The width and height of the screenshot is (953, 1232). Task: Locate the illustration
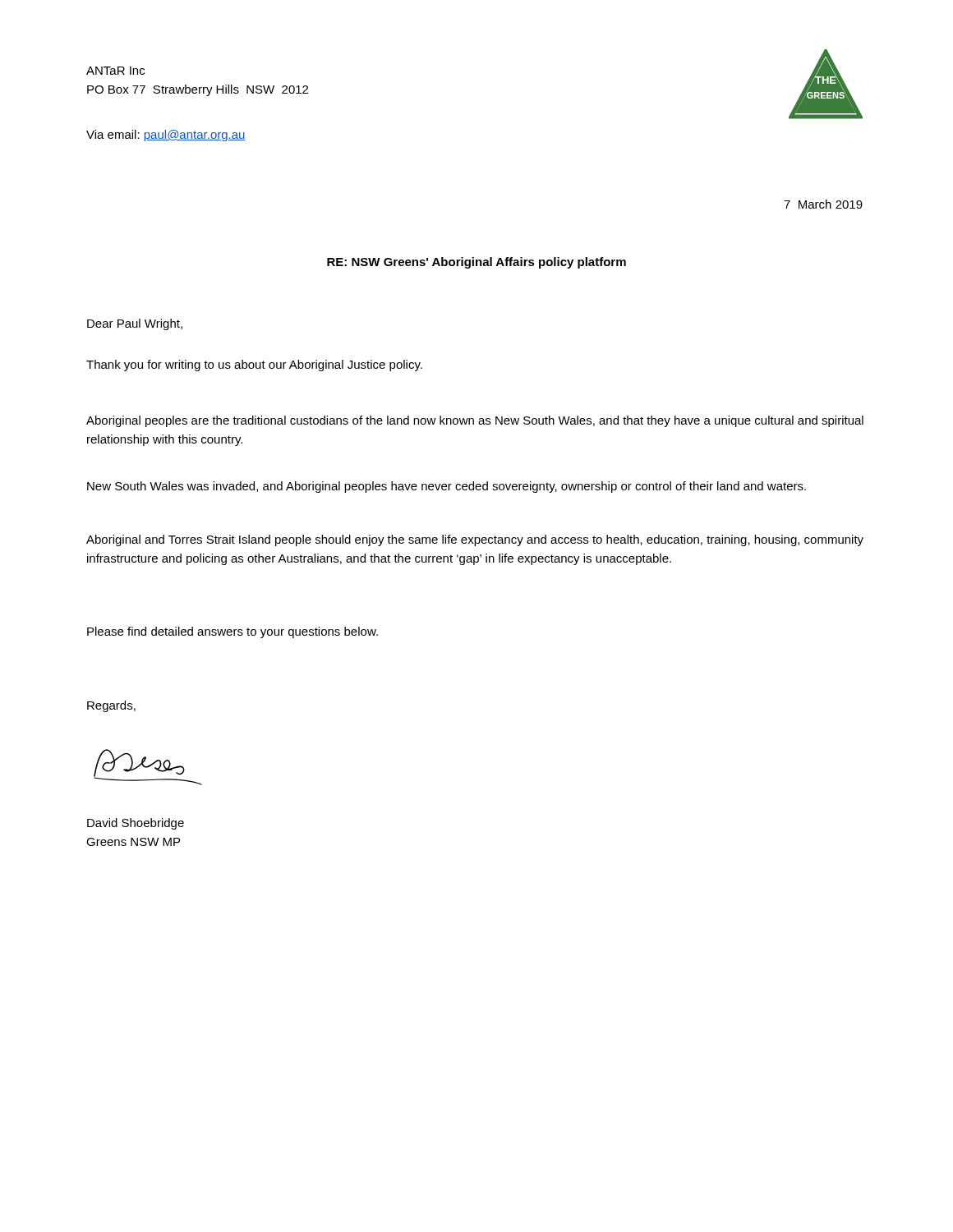point(148,765)
